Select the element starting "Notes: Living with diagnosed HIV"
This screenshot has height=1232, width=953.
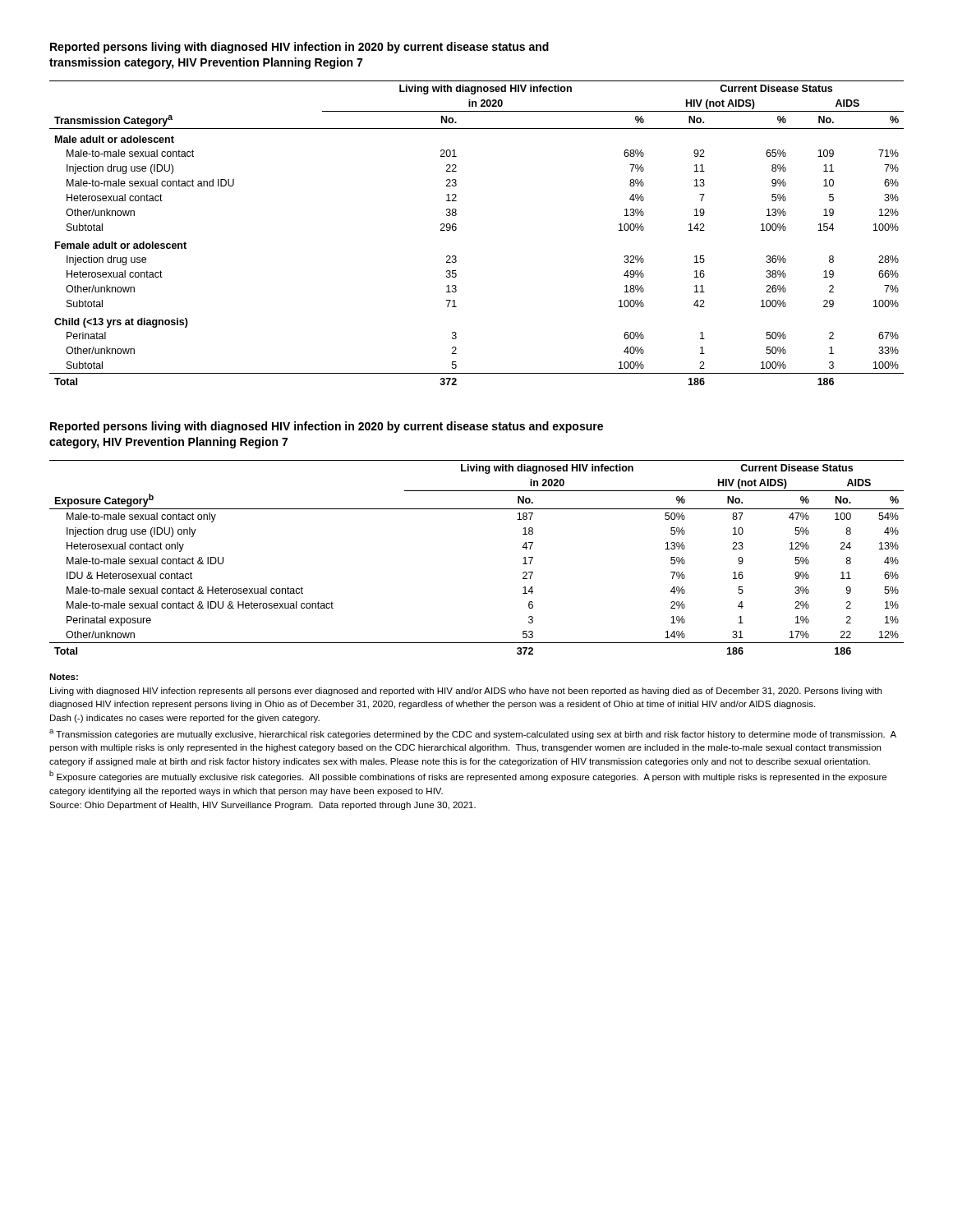(473, 741)
